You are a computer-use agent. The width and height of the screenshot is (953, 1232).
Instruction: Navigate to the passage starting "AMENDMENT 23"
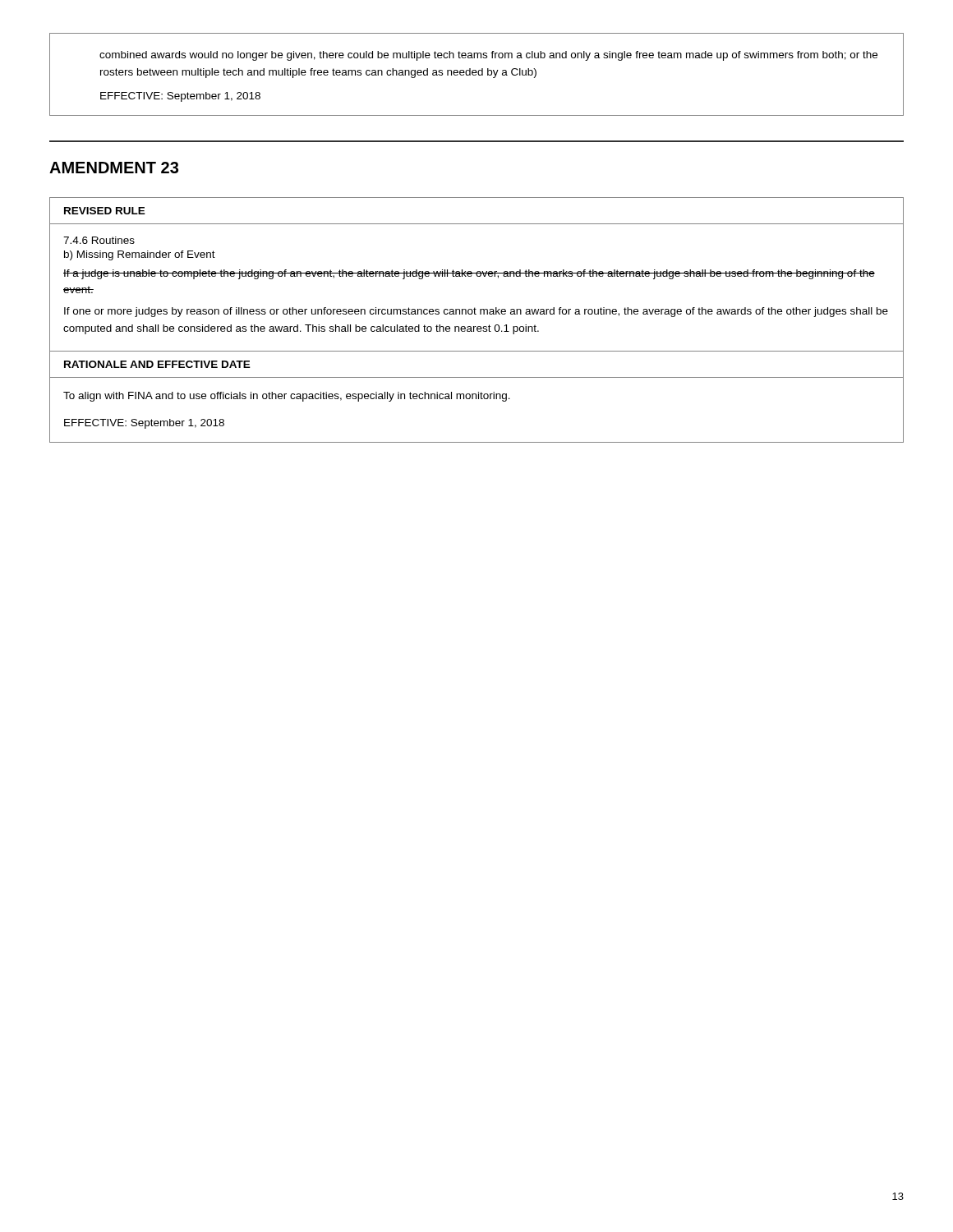[x=114, y=167]
